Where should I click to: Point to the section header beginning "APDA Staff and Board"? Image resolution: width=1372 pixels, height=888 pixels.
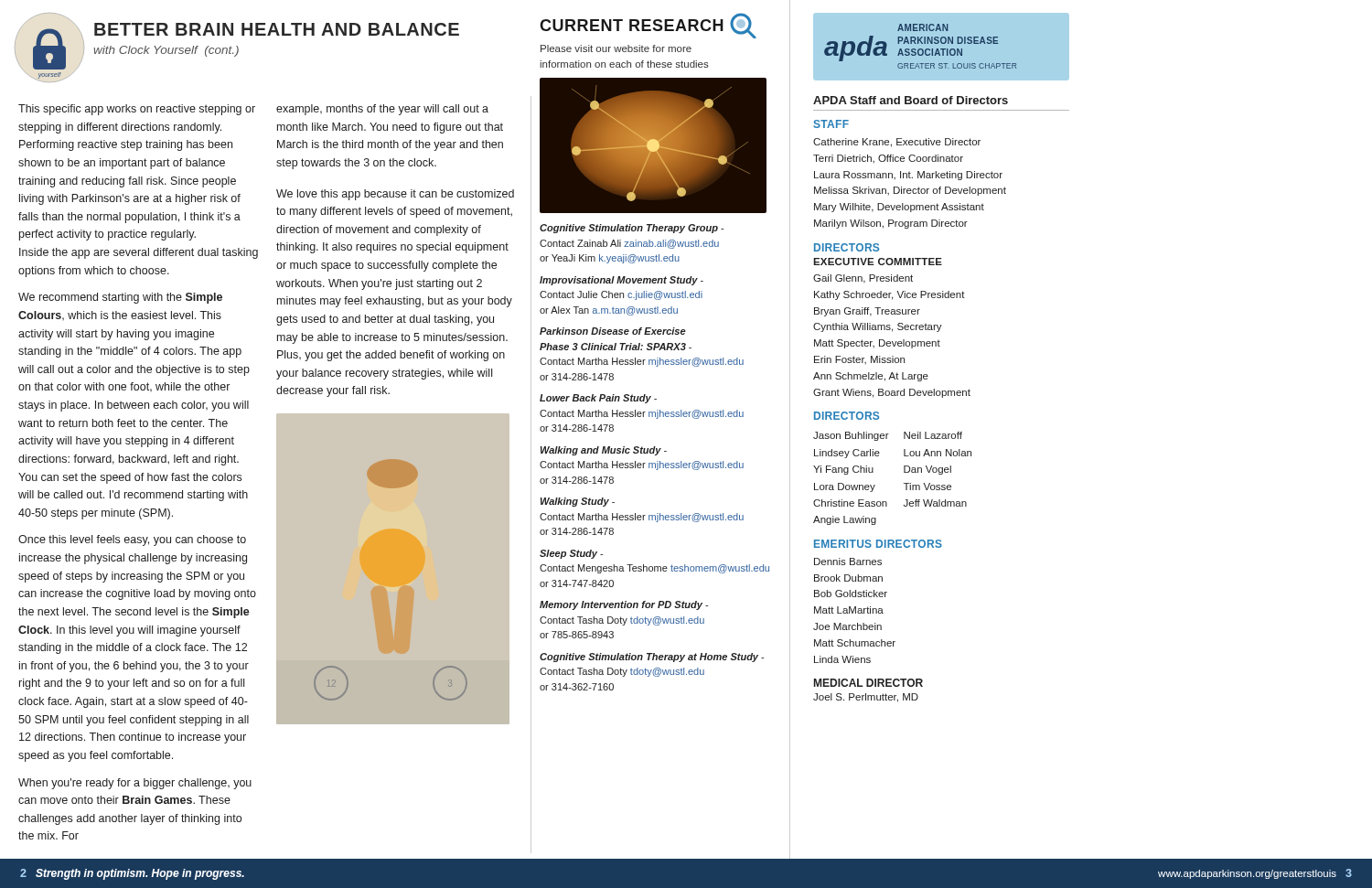pos(911,100)
